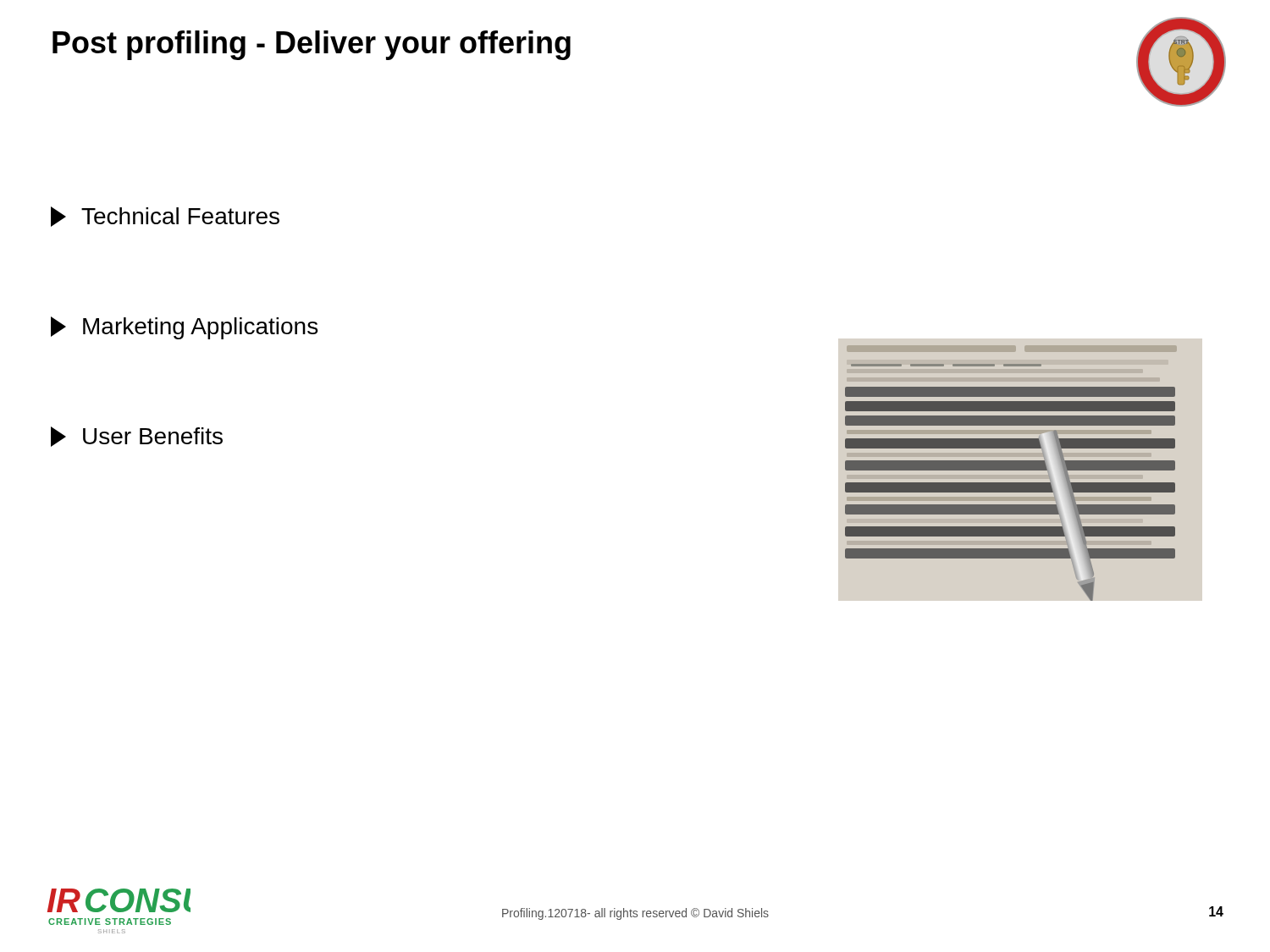Locate the photo

(x=1020, y=470)
